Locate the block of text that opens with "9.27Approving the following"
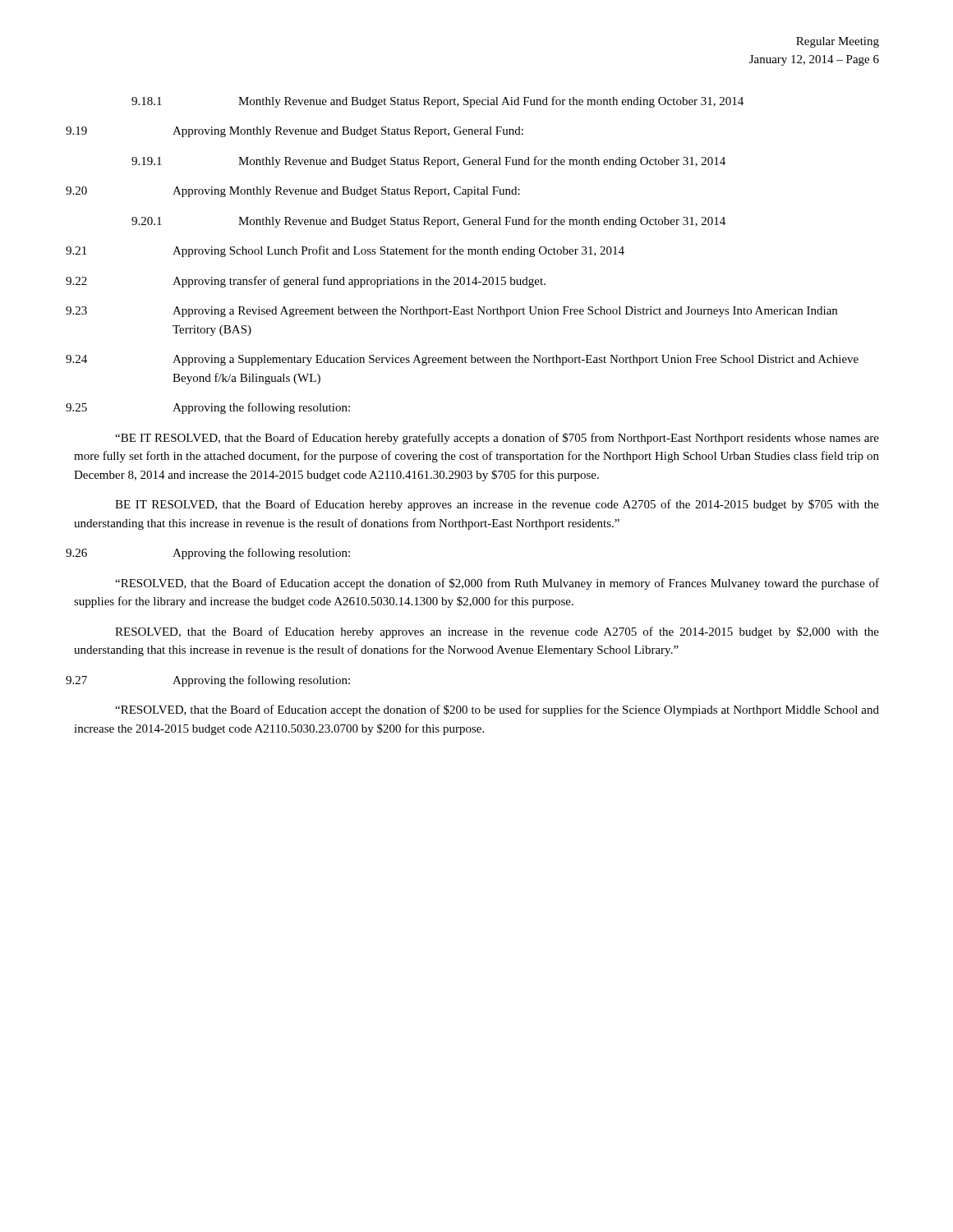The image size is (953, 1232). pyautogui.click(x=213, y=681)
